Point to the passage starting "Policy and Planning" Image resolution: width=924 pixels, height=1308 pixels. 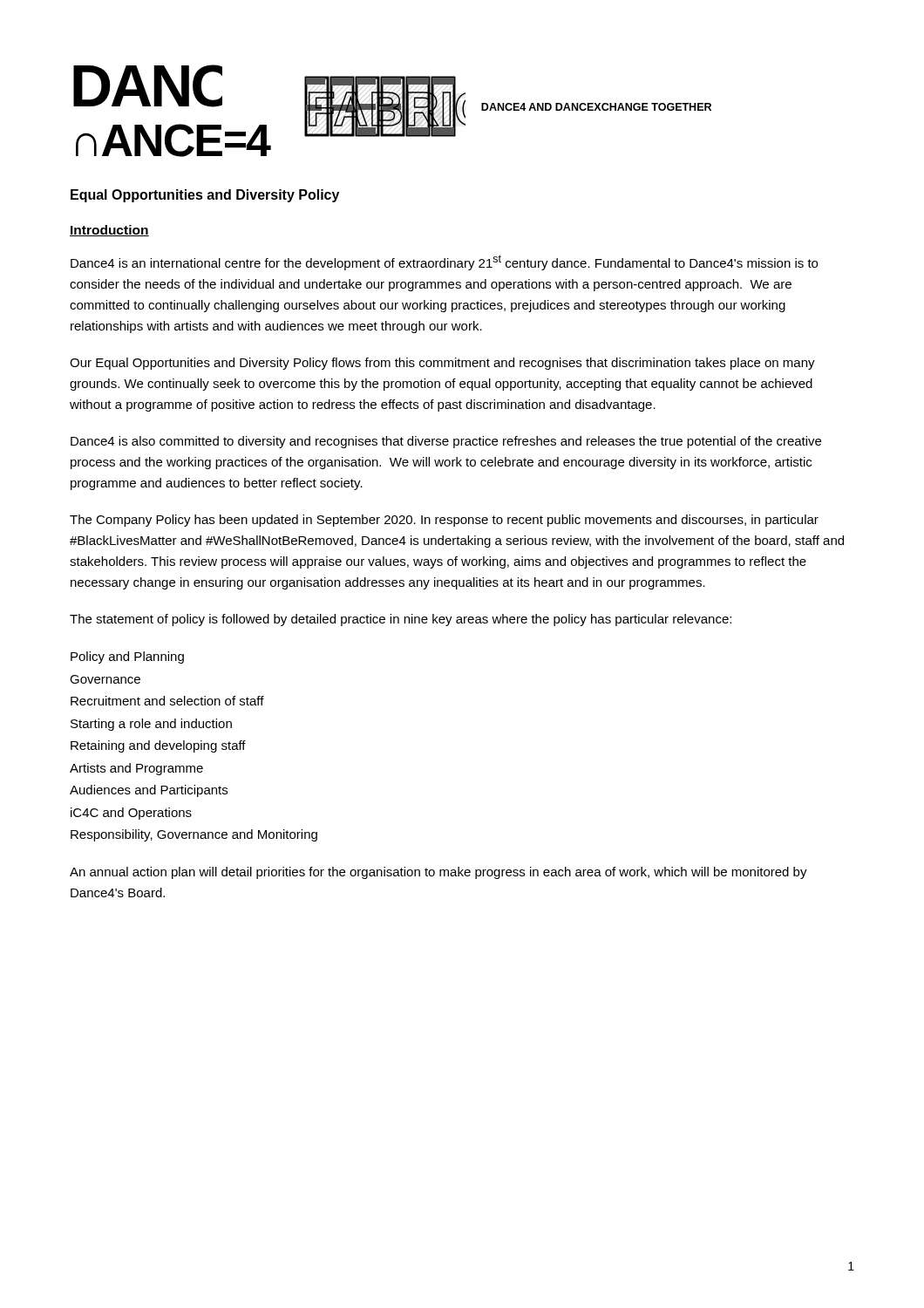(x=127, y=656)
